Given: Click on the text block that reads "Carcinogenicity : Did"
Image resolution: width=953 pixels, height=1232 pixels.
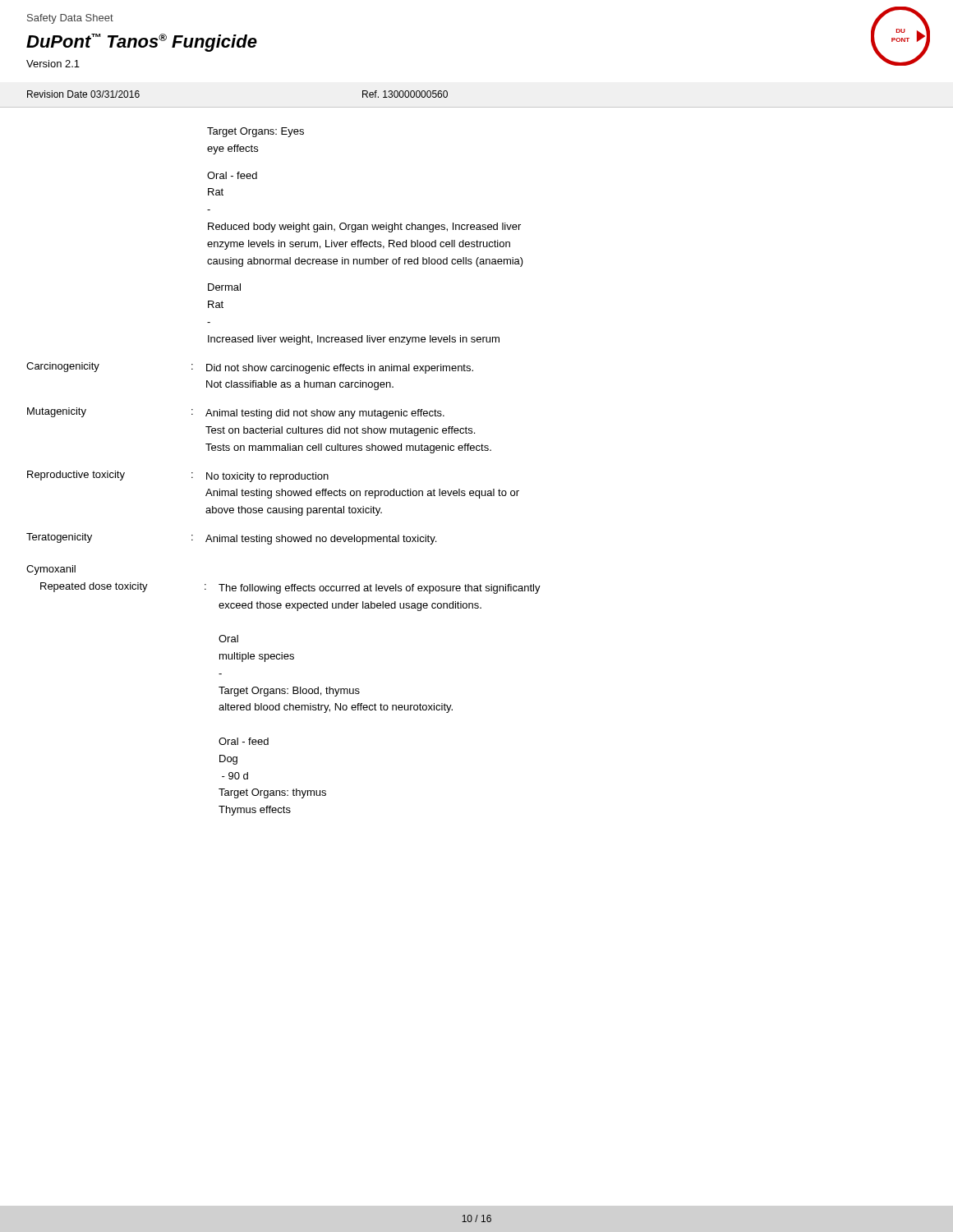Looking at the screenshot, I should 476,376.
